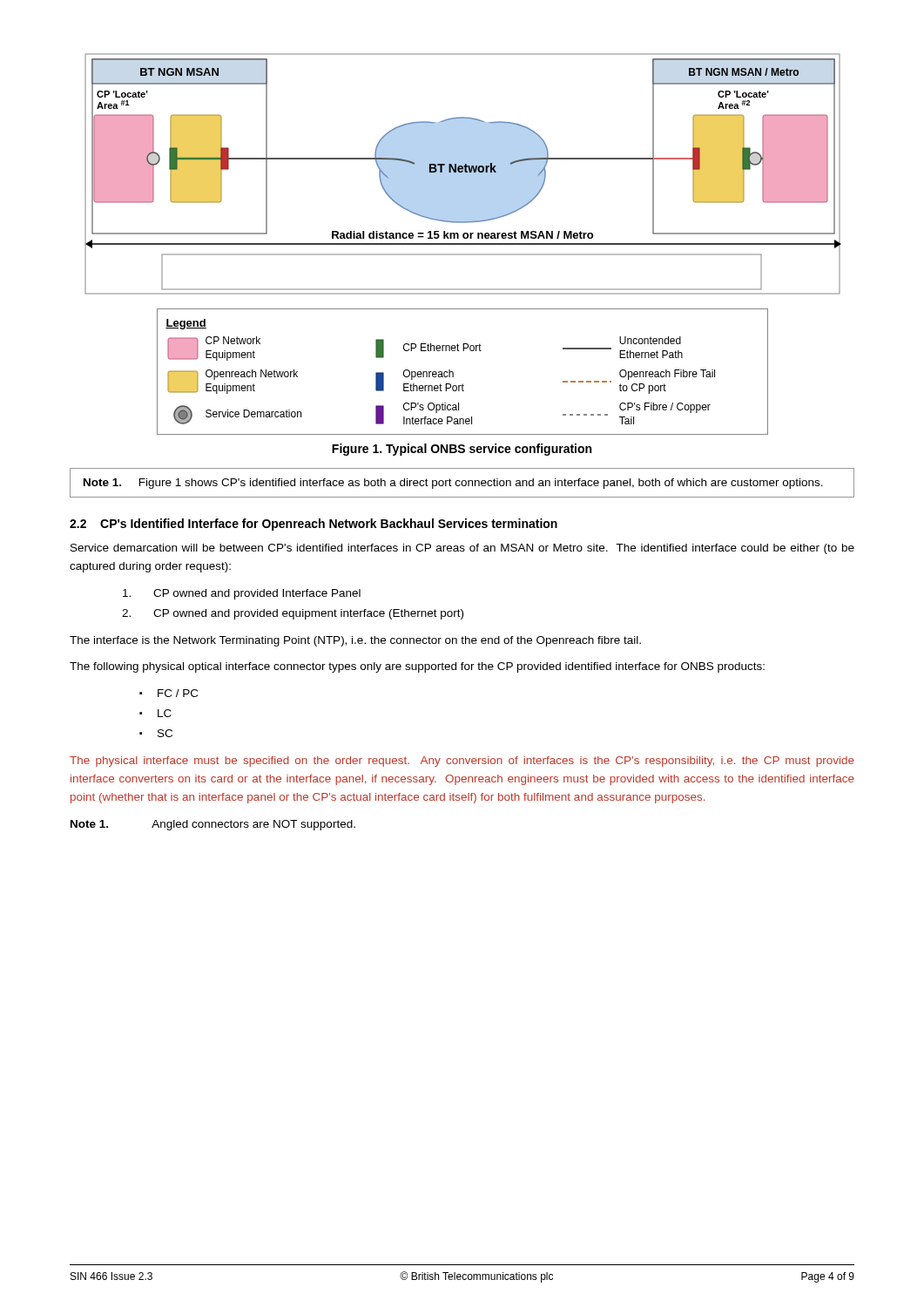
Task: Find the caption on this page that starts "Figure 1. Typical"
Action: click(462, 448)
